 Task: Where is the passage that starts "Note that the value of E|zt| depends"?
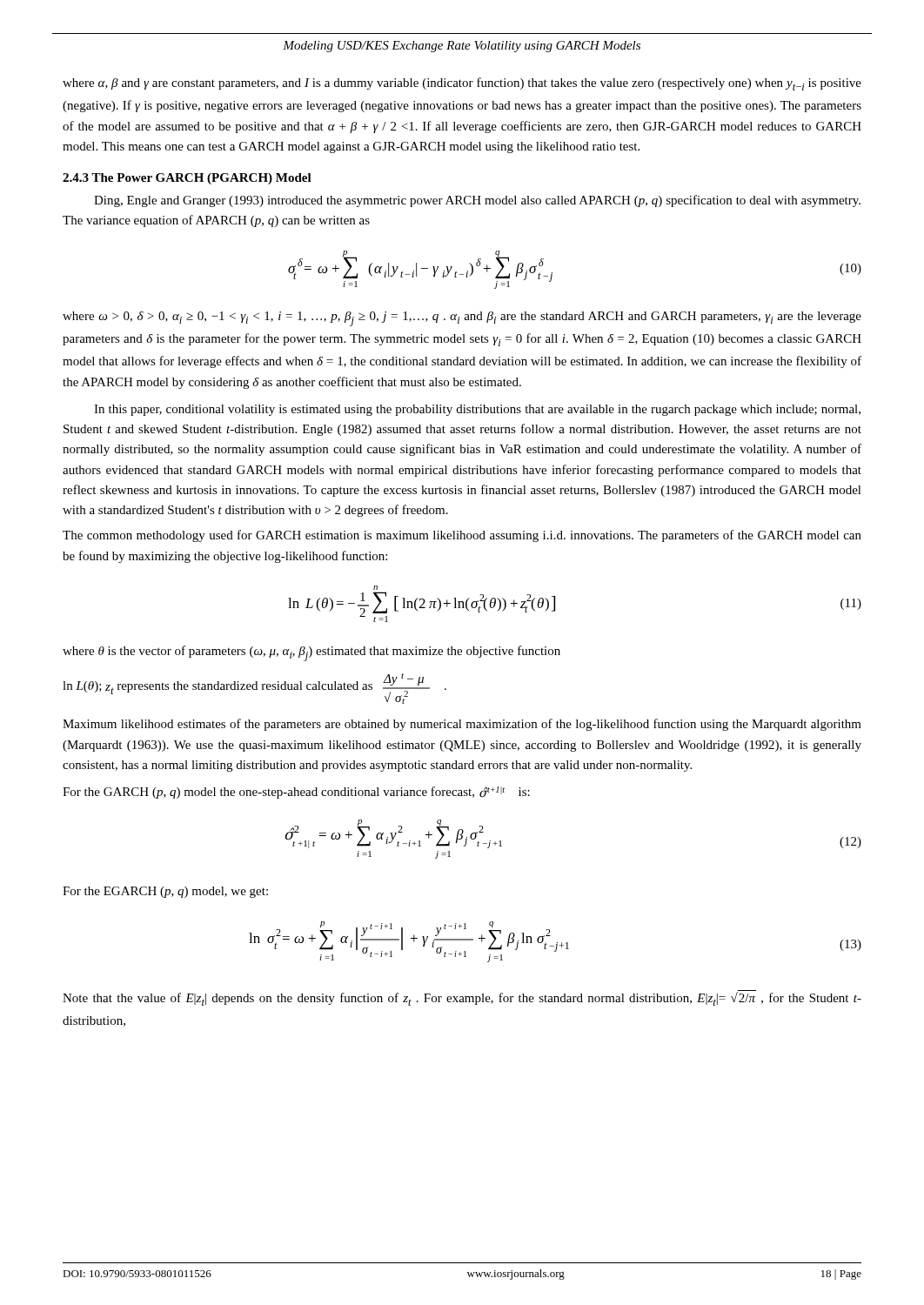point(462,1009)
